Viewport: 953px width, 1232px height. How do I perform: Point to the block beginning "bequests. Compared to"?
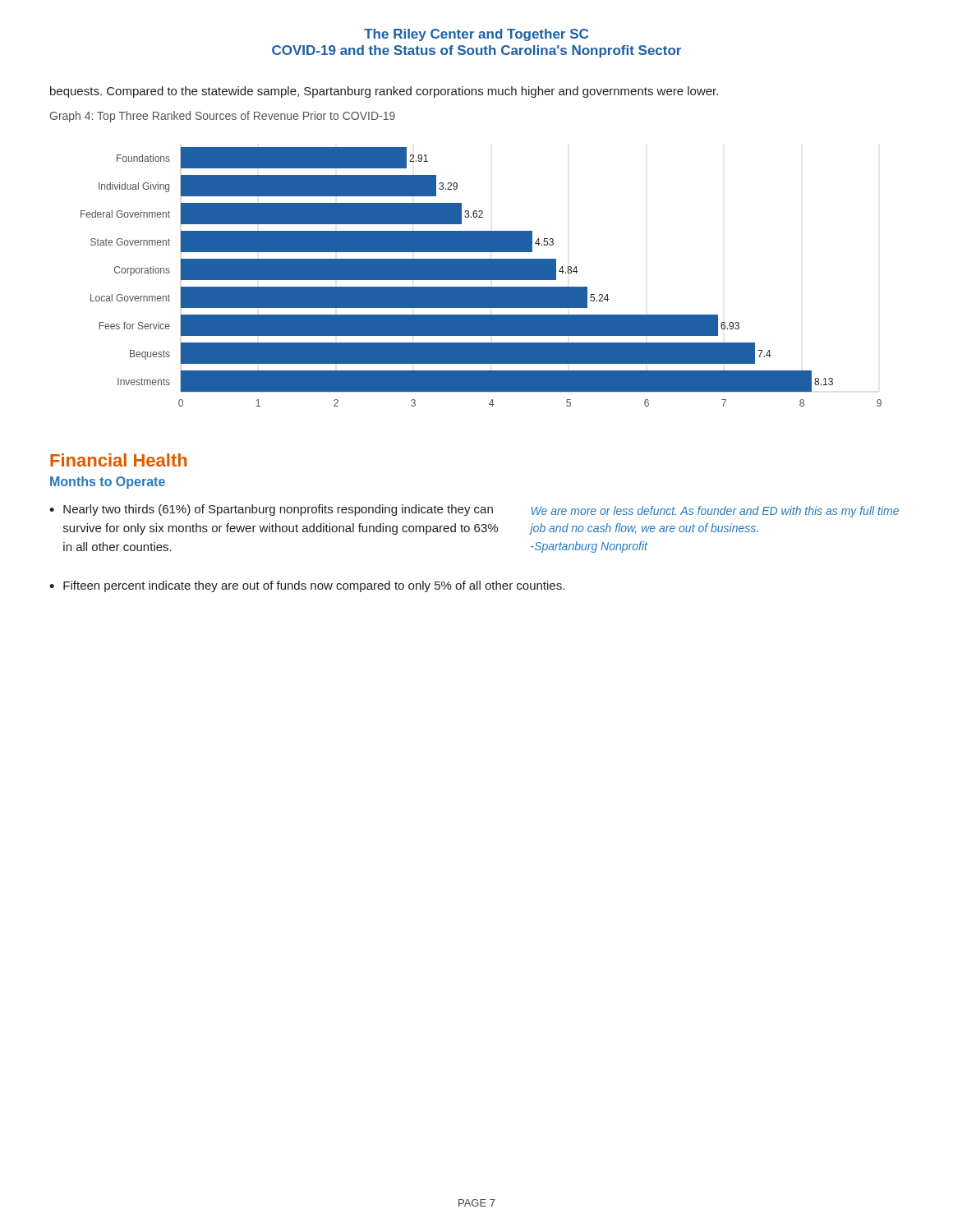pyautogui.click(x=384, y=91)
